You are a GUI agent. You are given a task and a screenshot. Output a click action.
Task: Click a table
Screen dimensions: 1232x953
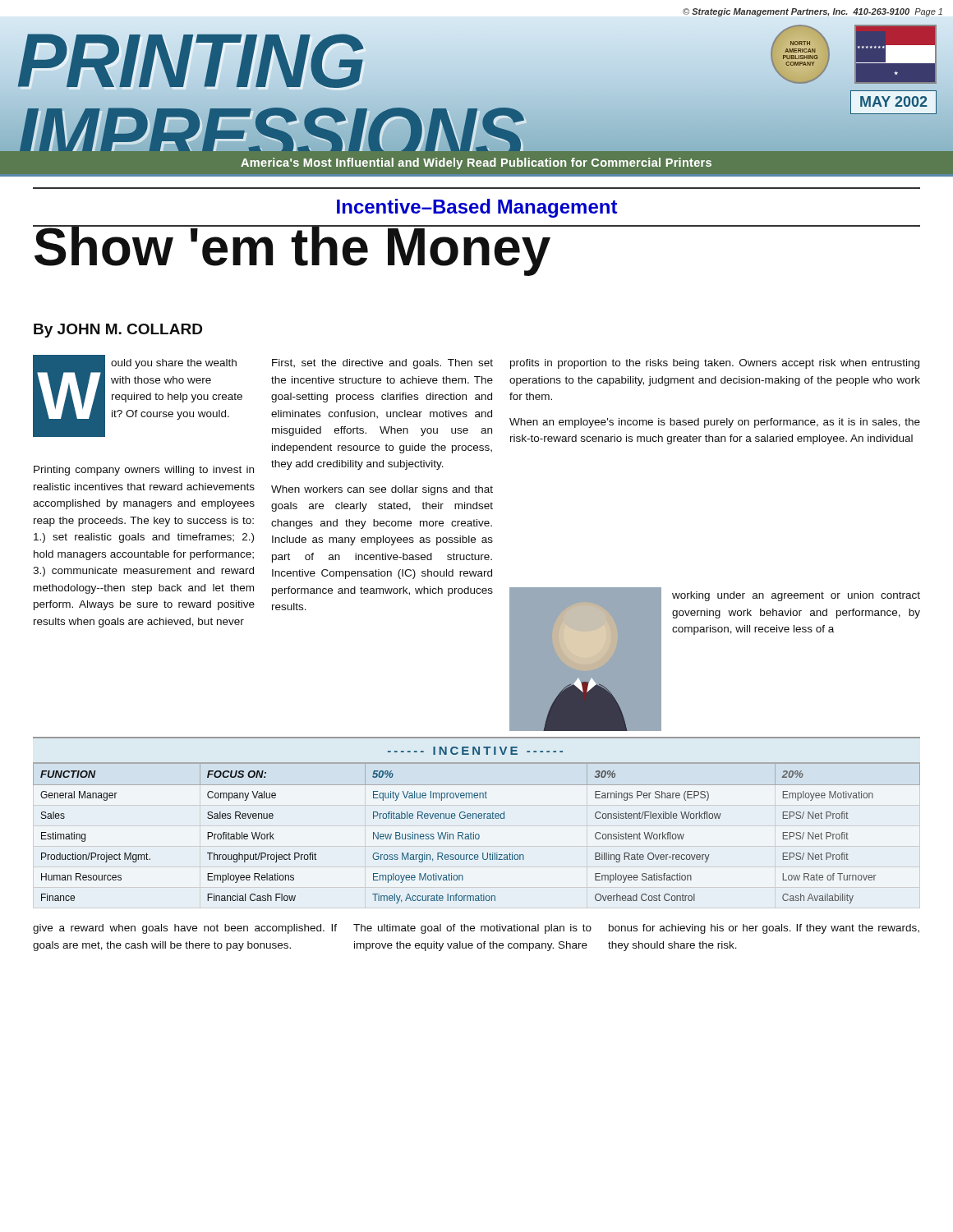476,823
